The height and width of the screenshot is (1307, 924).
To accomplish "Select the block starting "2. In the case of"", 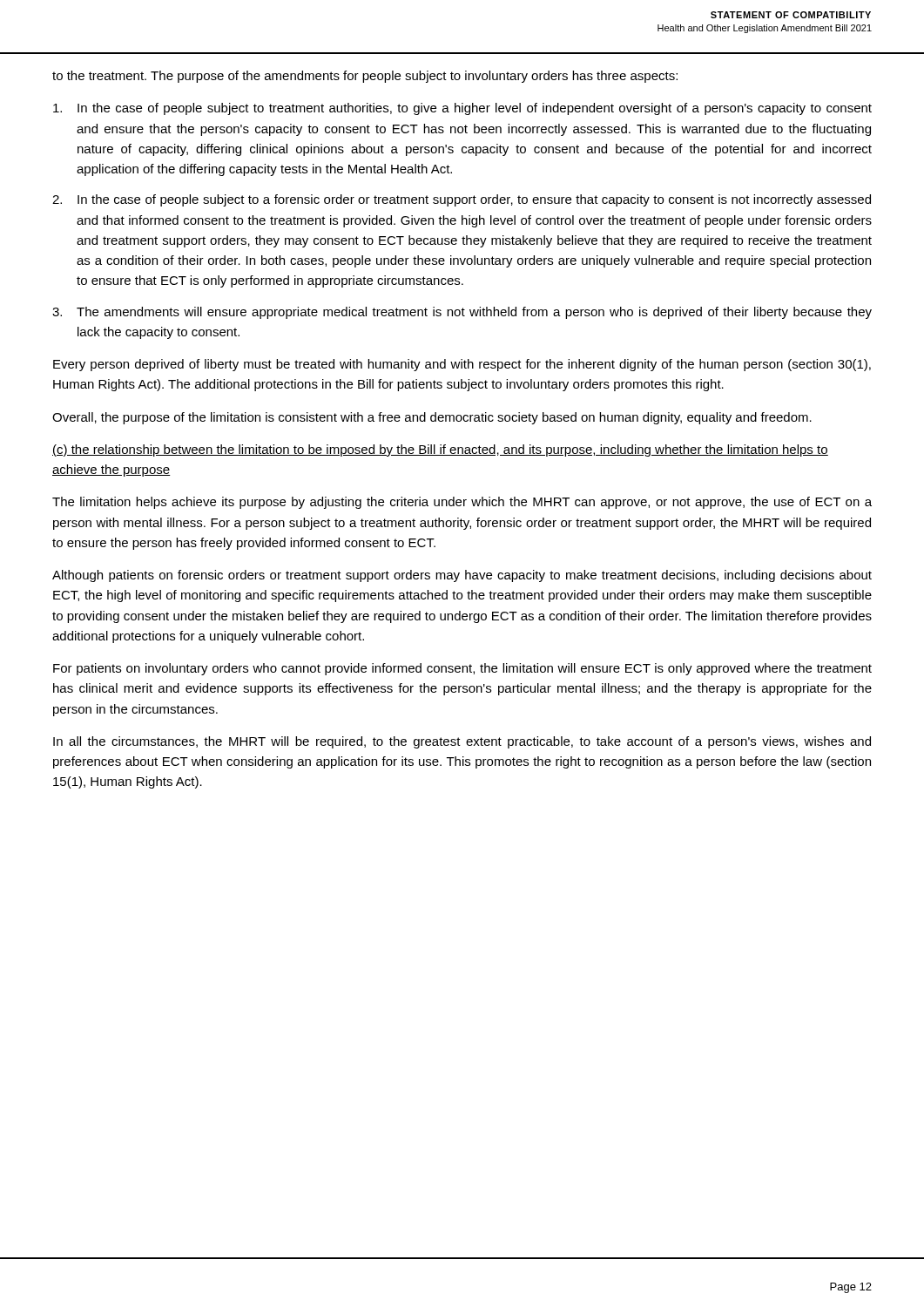I will [x=462, y=240].
